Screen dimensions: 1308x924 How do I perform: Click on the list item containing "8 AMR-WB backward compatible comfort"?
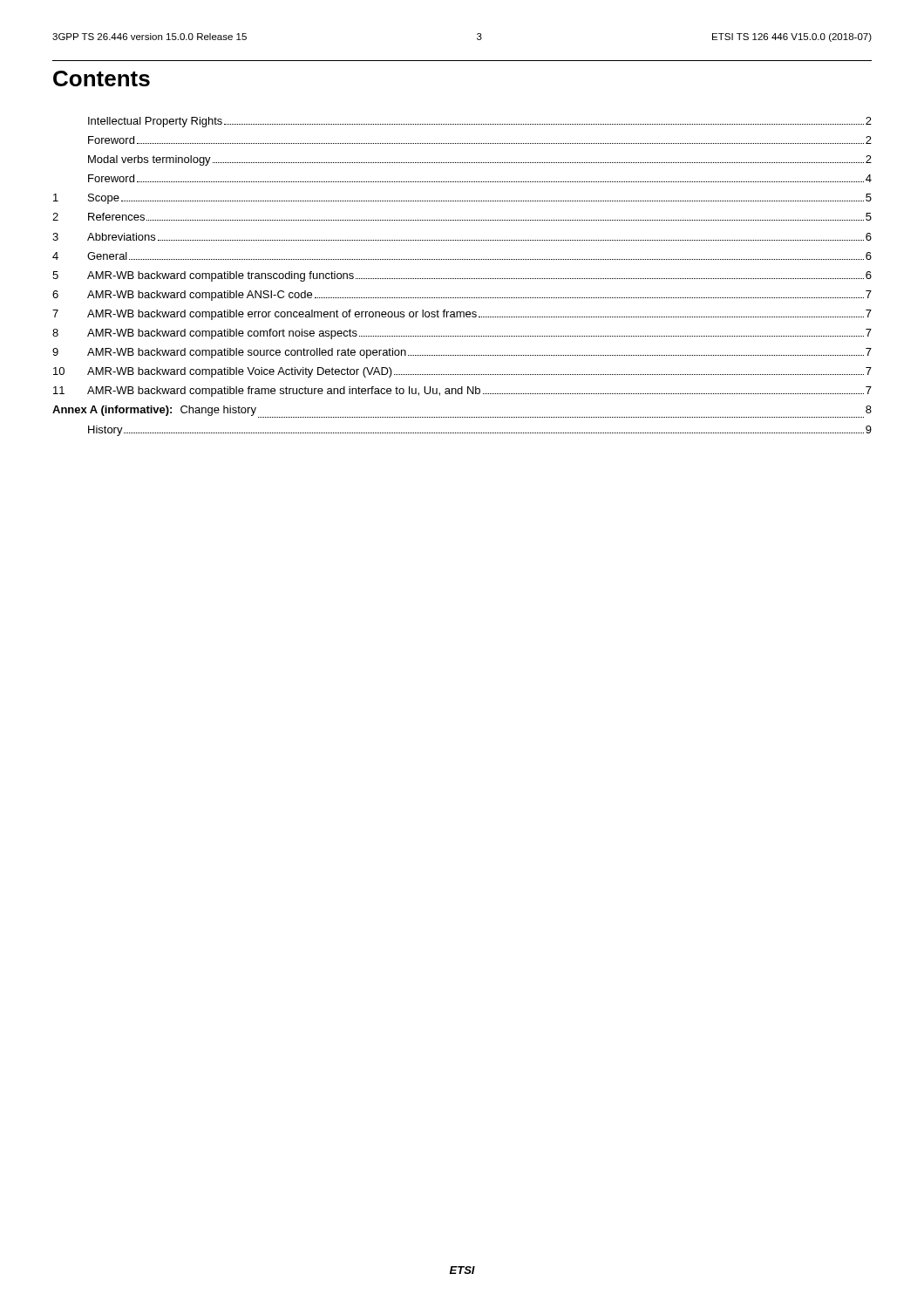462,333
